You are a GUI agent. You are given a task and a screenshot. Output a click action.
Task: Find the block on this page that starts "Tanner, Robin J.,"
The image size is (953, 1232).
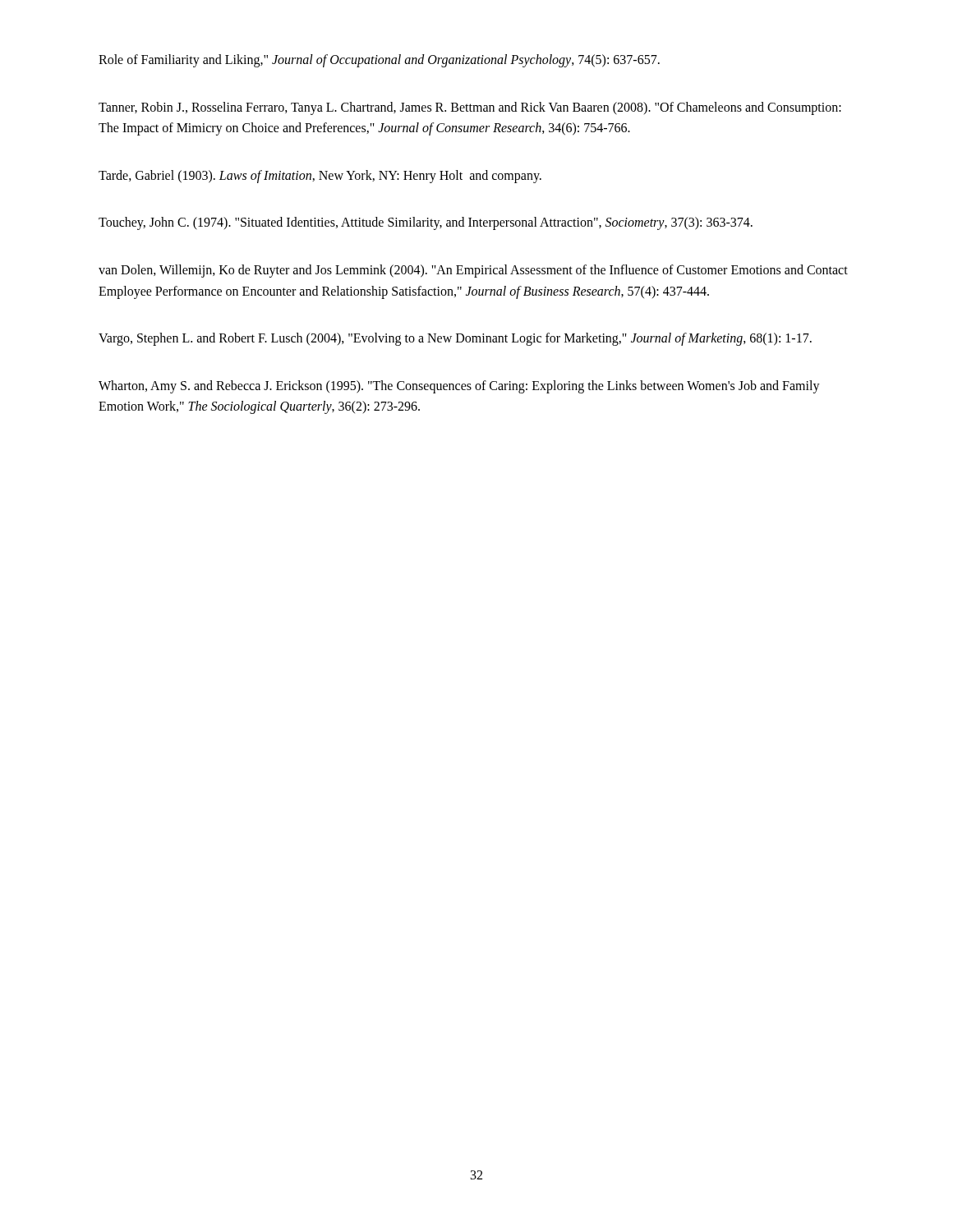(x=470, y=117)
